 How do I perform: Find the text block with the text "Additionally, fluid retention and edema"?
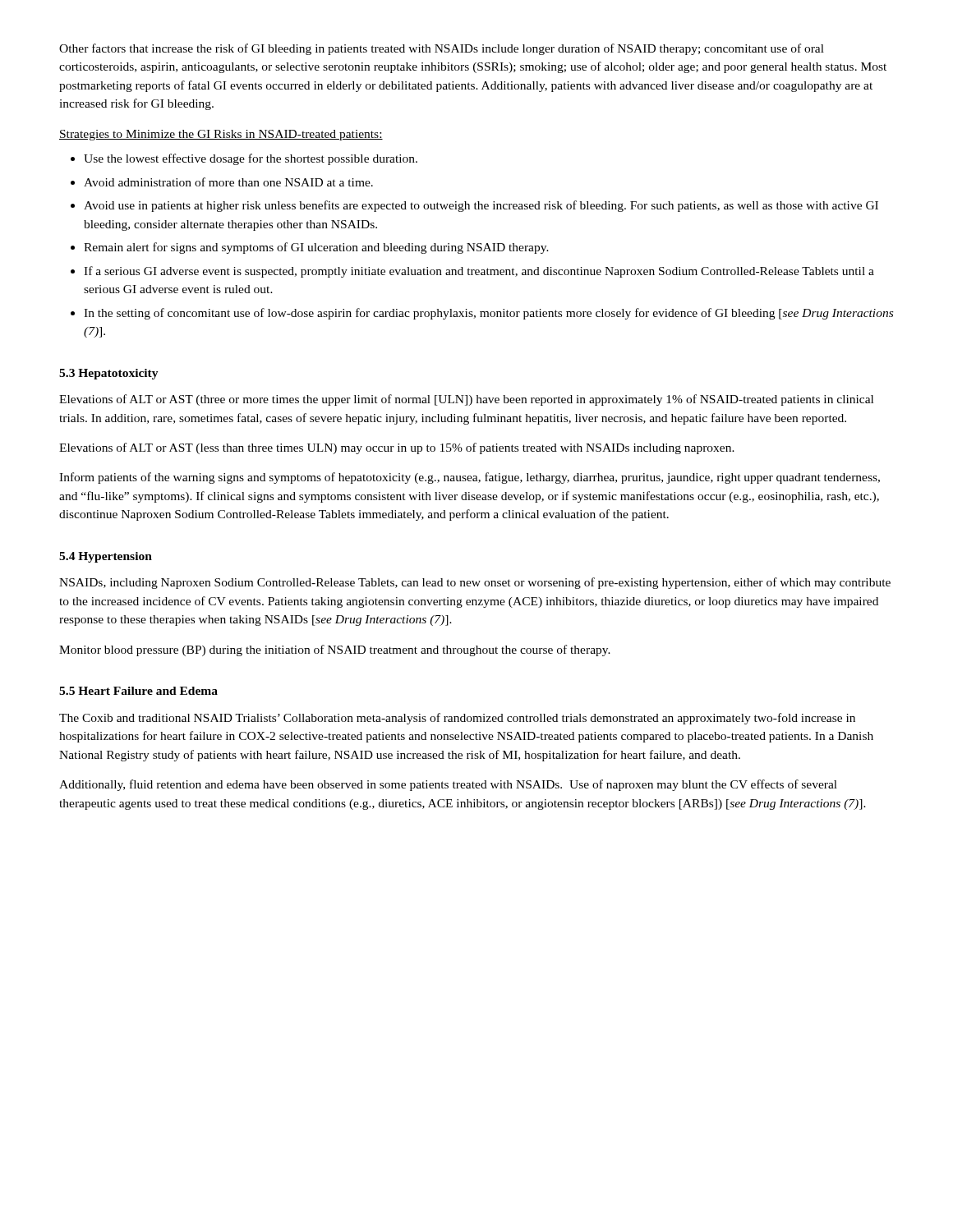(x=463, y=793)
